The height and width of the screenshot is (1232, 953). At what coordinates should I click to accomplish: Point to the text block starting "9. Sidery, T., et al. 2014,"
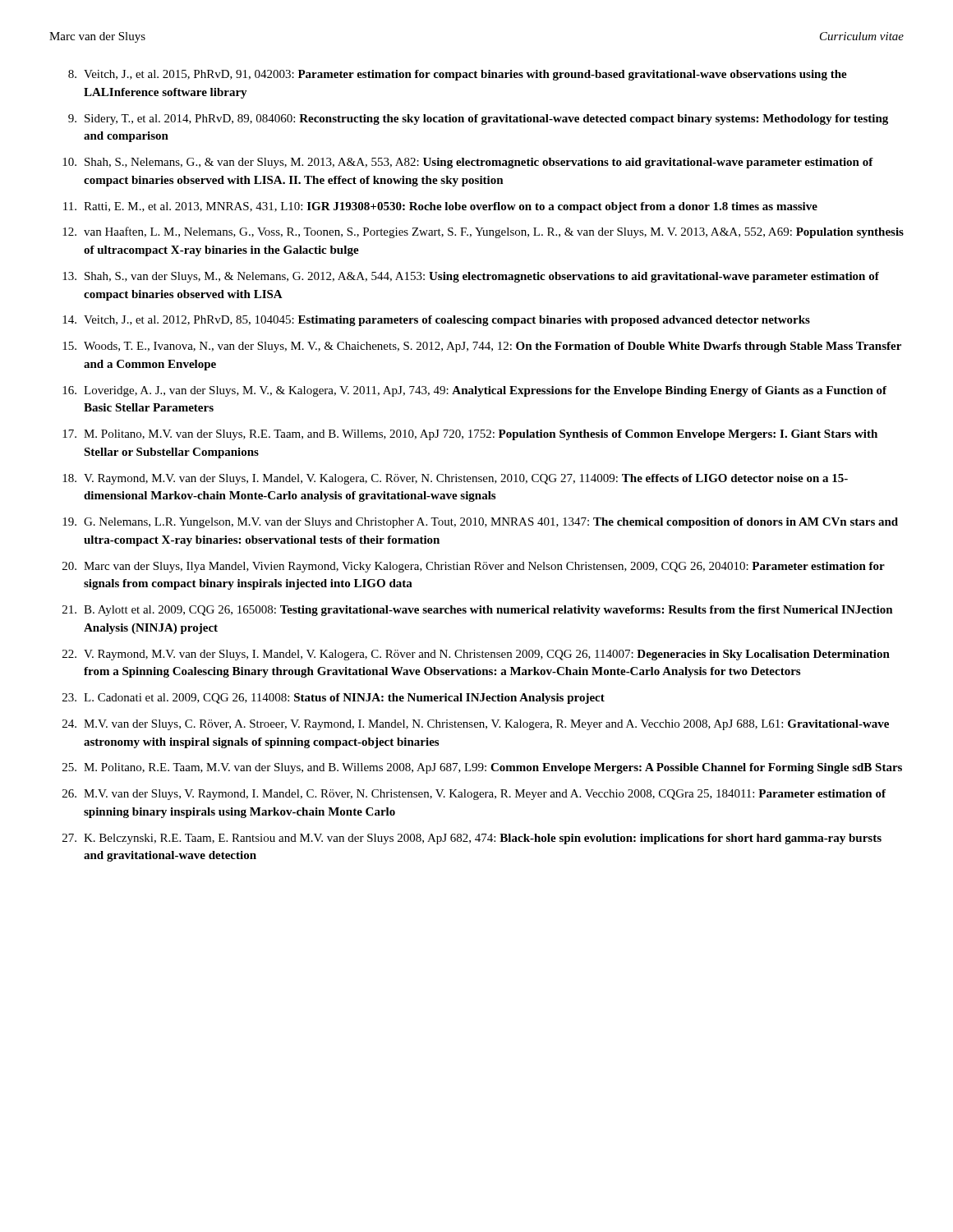[476, 128]
